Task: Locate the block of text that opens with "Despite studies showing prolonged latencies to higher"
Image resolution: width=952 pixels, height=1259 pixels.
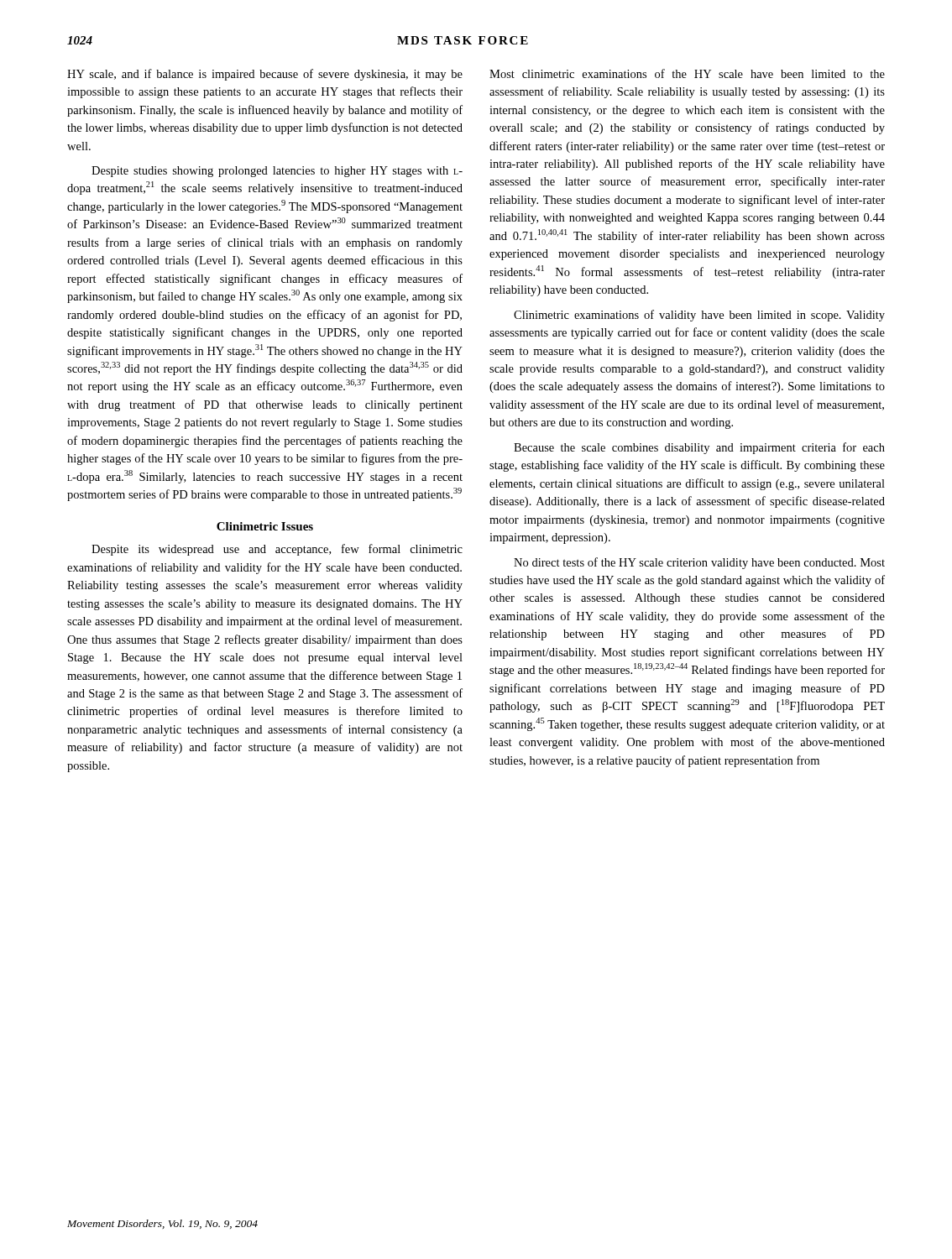Action: (265, 332)
